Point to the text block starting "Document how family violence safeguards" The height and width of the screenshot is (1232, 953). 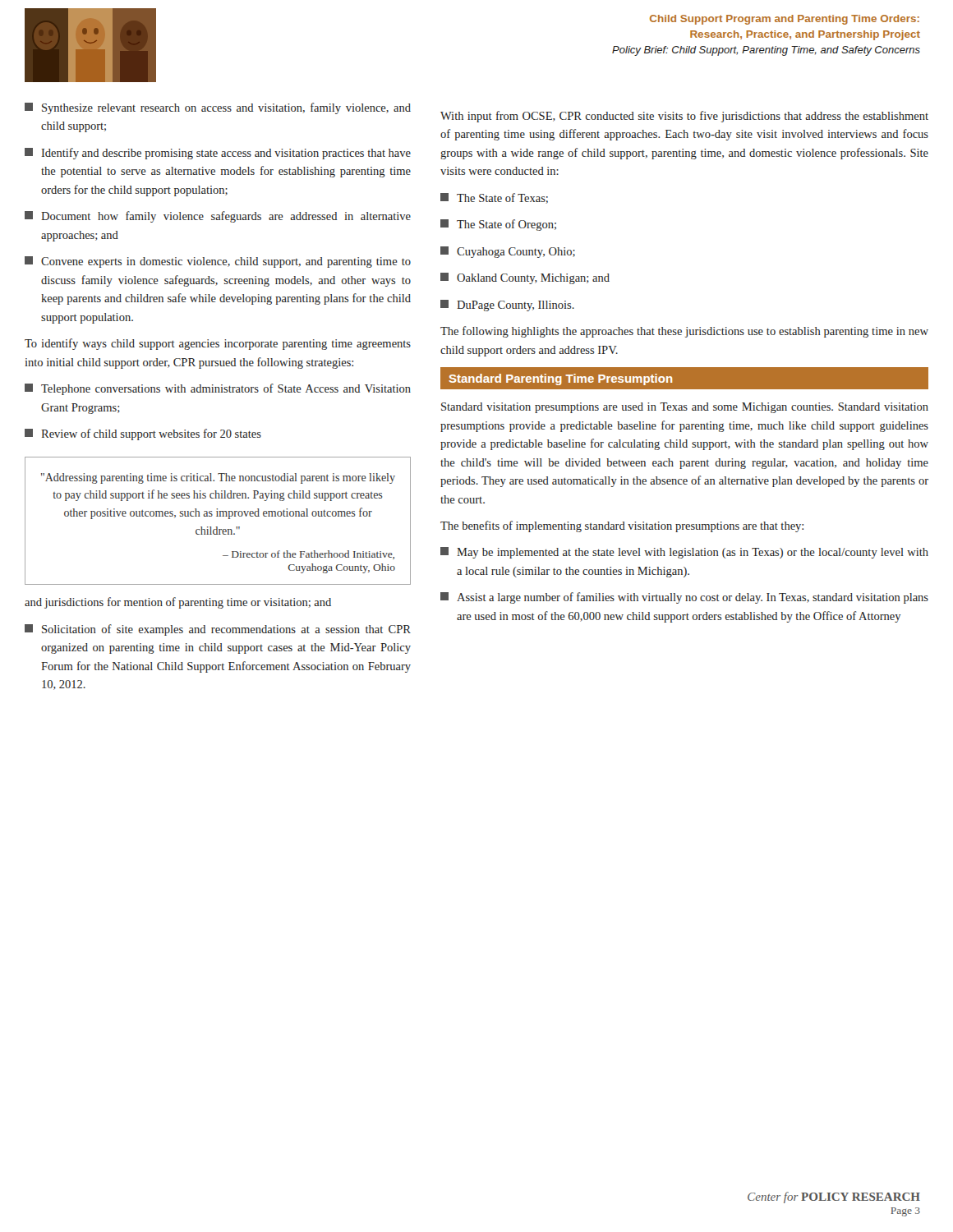pos(218,226)
